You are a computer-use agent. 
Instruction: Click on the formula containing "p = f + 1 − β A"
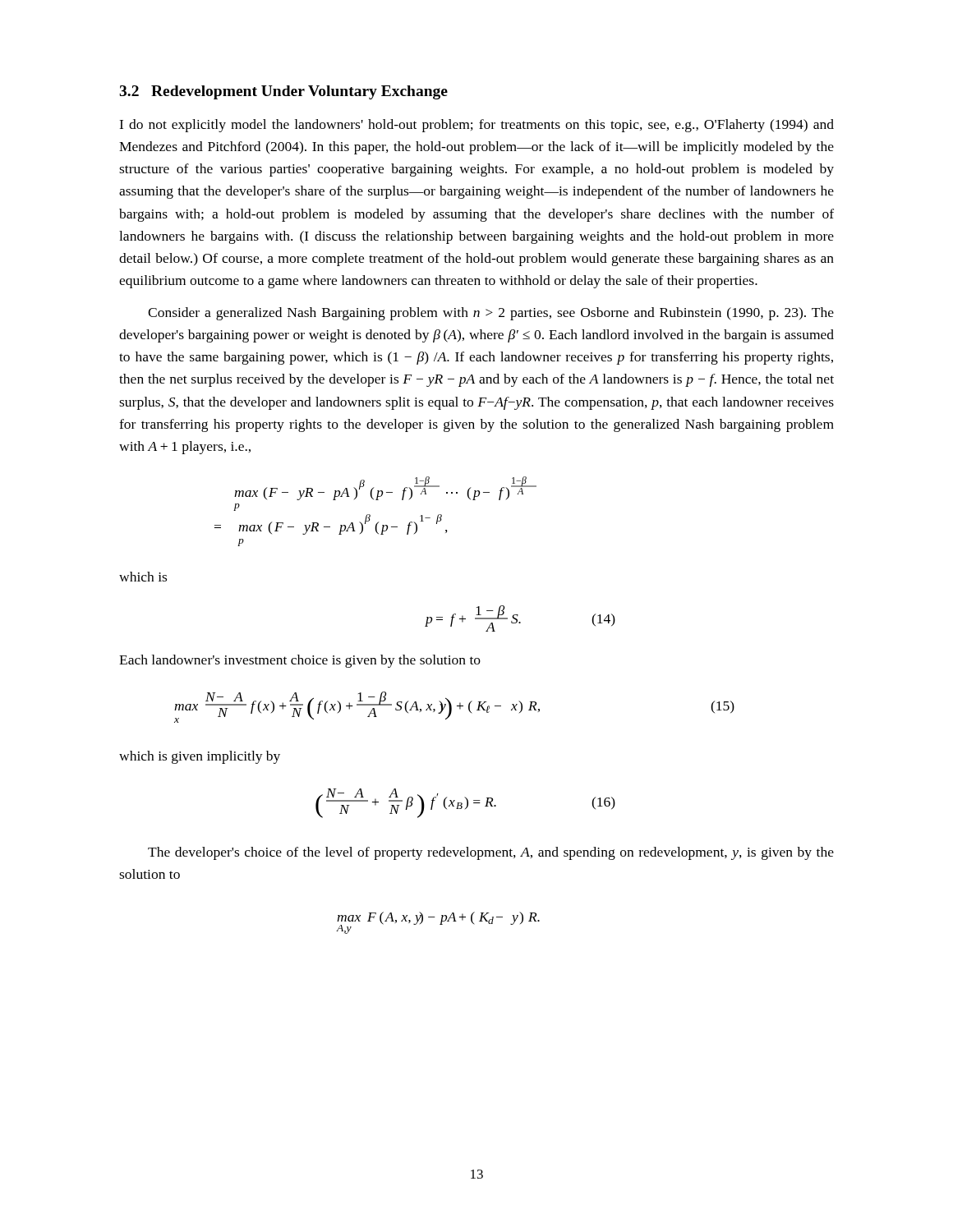[x=476, y=616]
